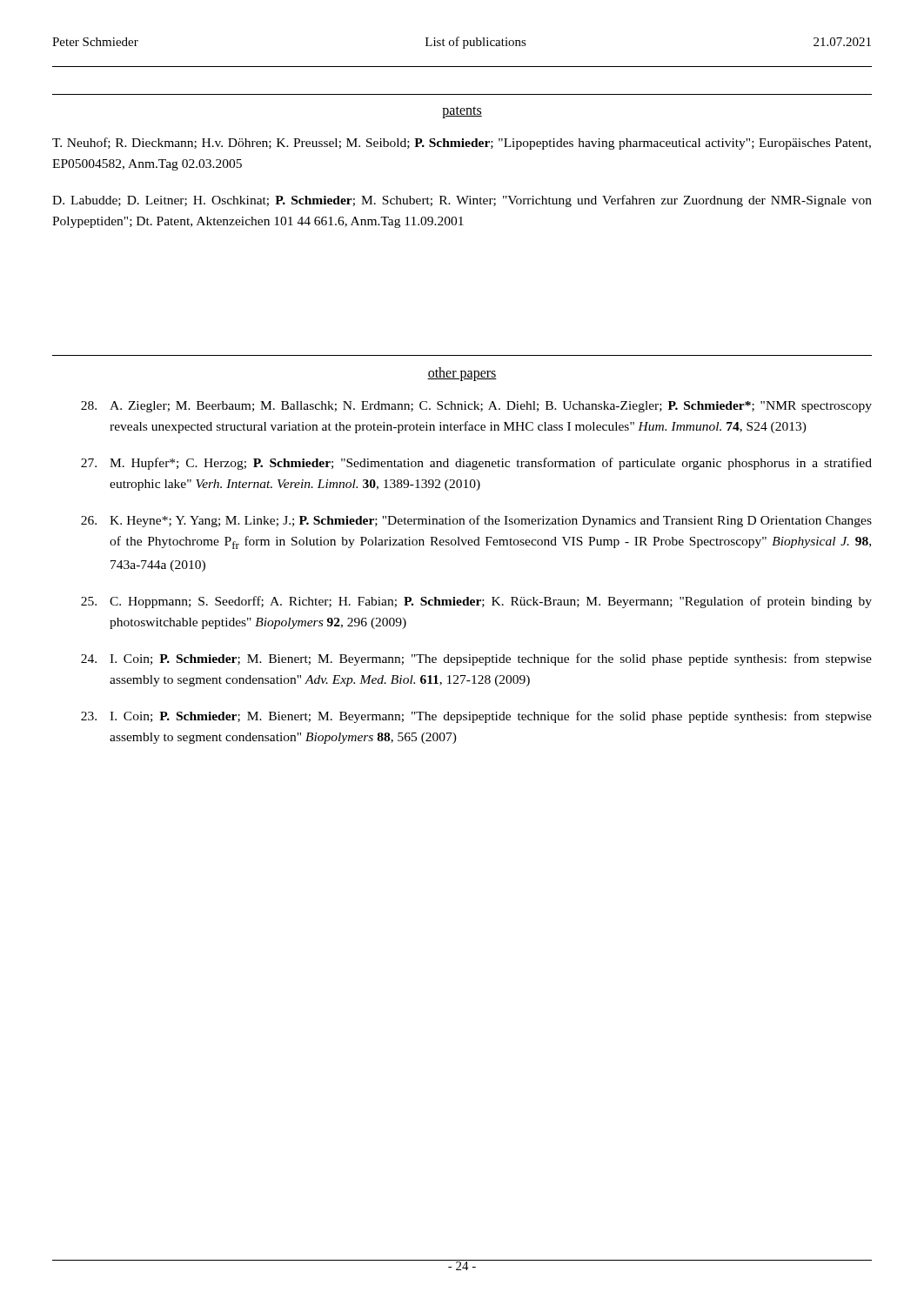Select the list item with the text "28. A. Ziegler; M."
Viewport: 924px width, 1305px height.
[462, 416]
